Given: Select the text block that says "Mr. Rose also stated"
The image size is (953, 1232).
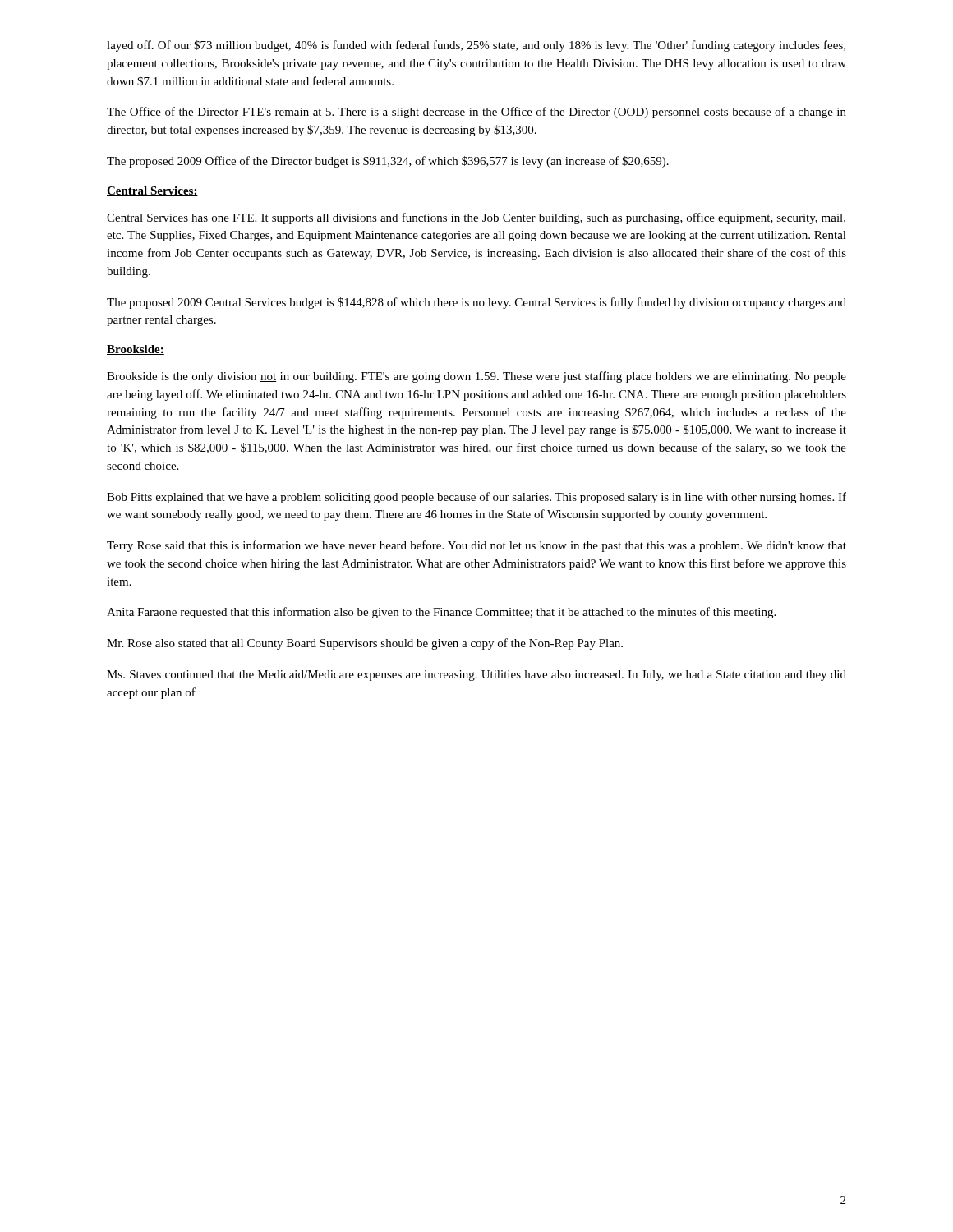Looking at the screenshot, I should (x=365, y=643).
